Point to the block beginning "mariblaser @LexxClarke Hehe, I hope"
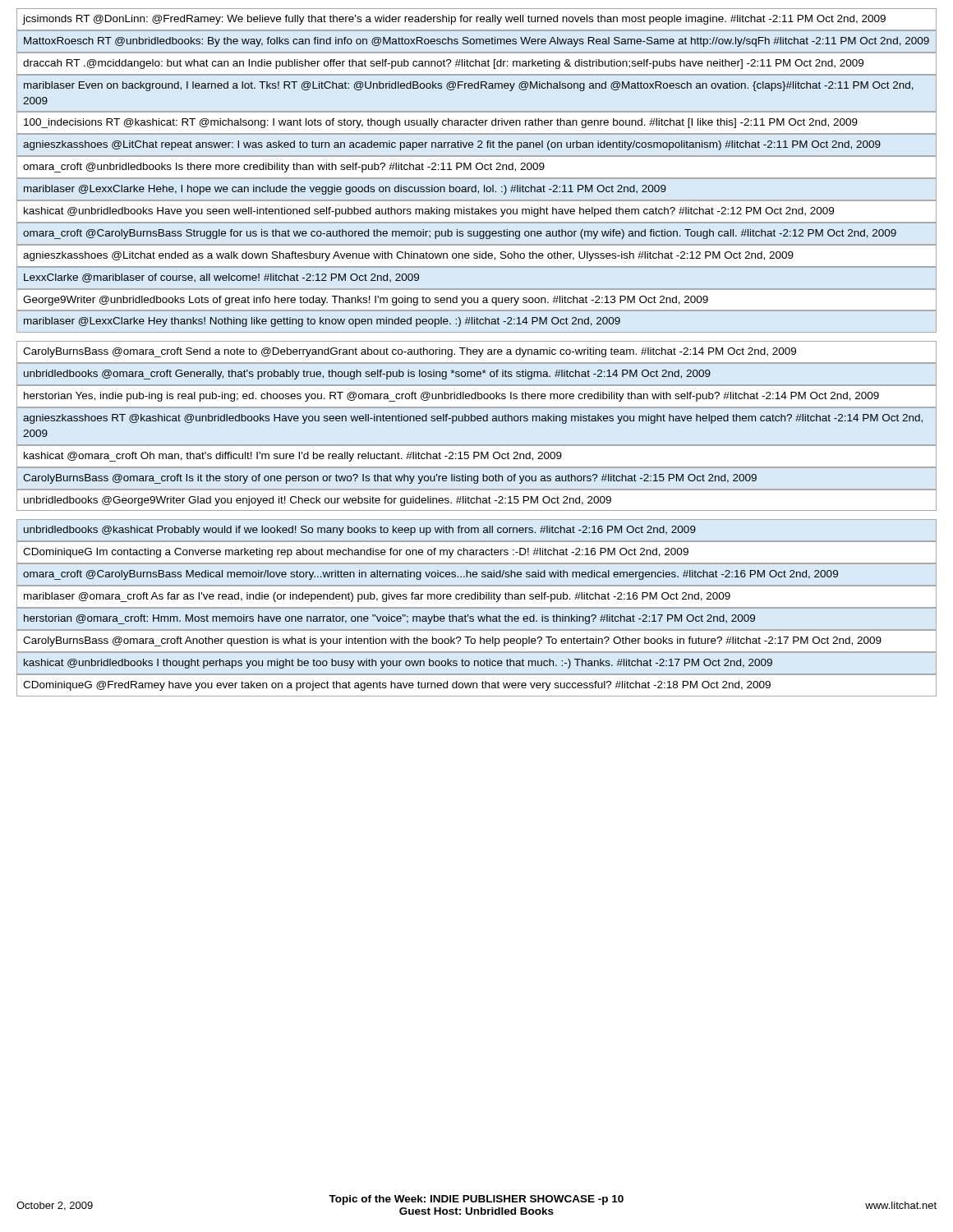This screenshot has width=953, height=1232. [345, 189]
